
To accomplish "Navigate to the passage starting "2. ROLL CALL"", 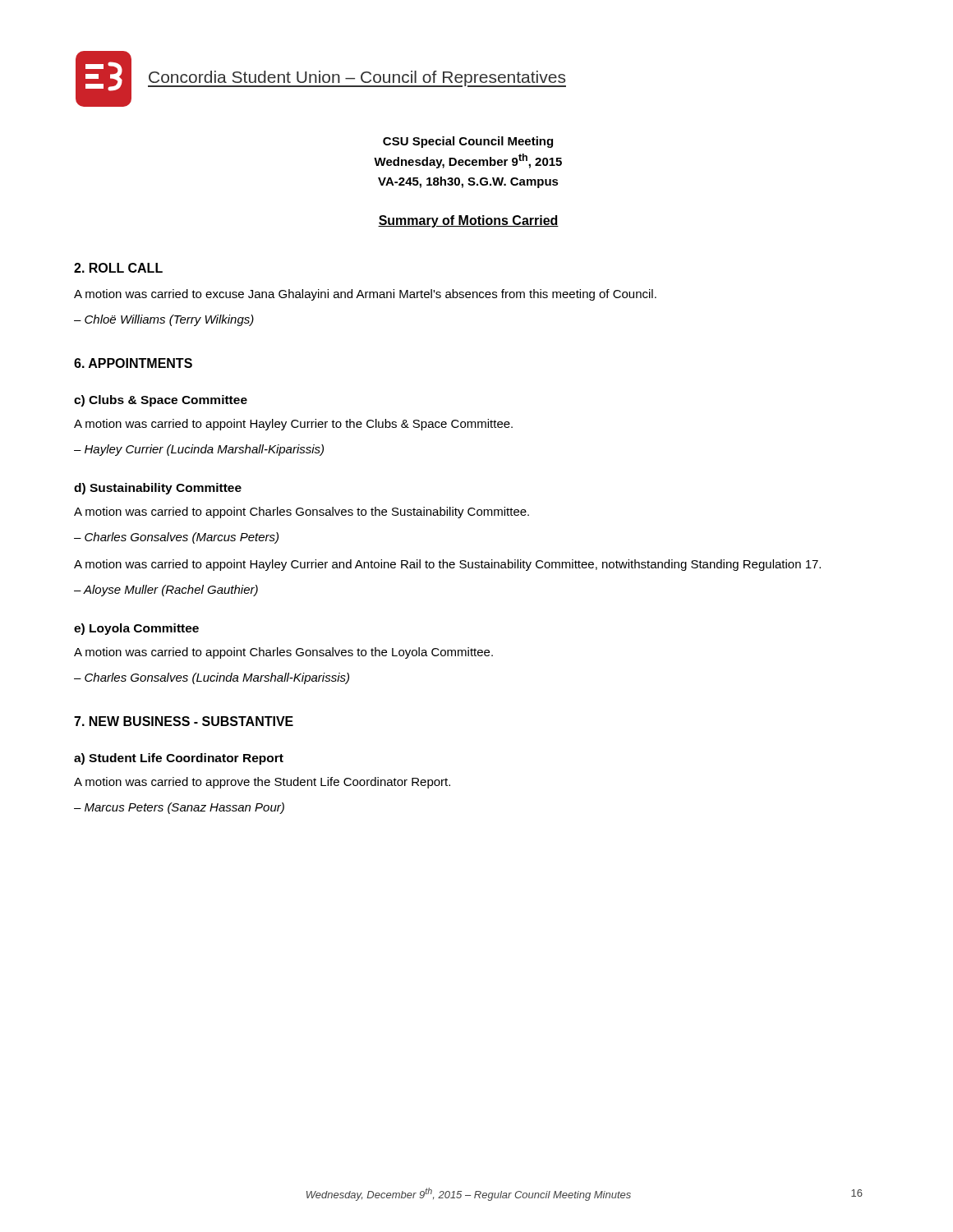I will [118, 268].
